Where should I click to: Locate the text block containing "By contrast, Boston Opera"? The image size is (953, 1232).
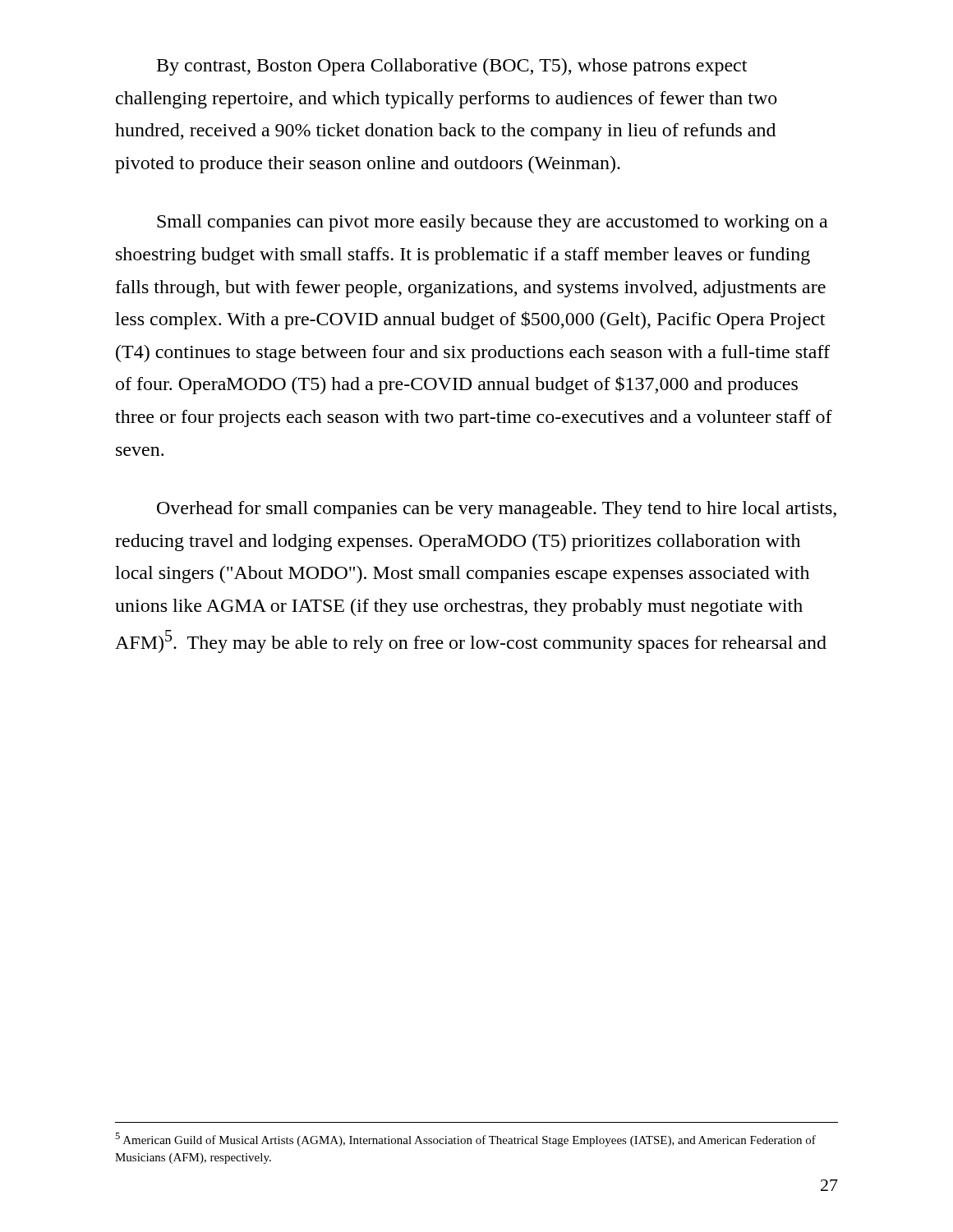tap(476, 114)
